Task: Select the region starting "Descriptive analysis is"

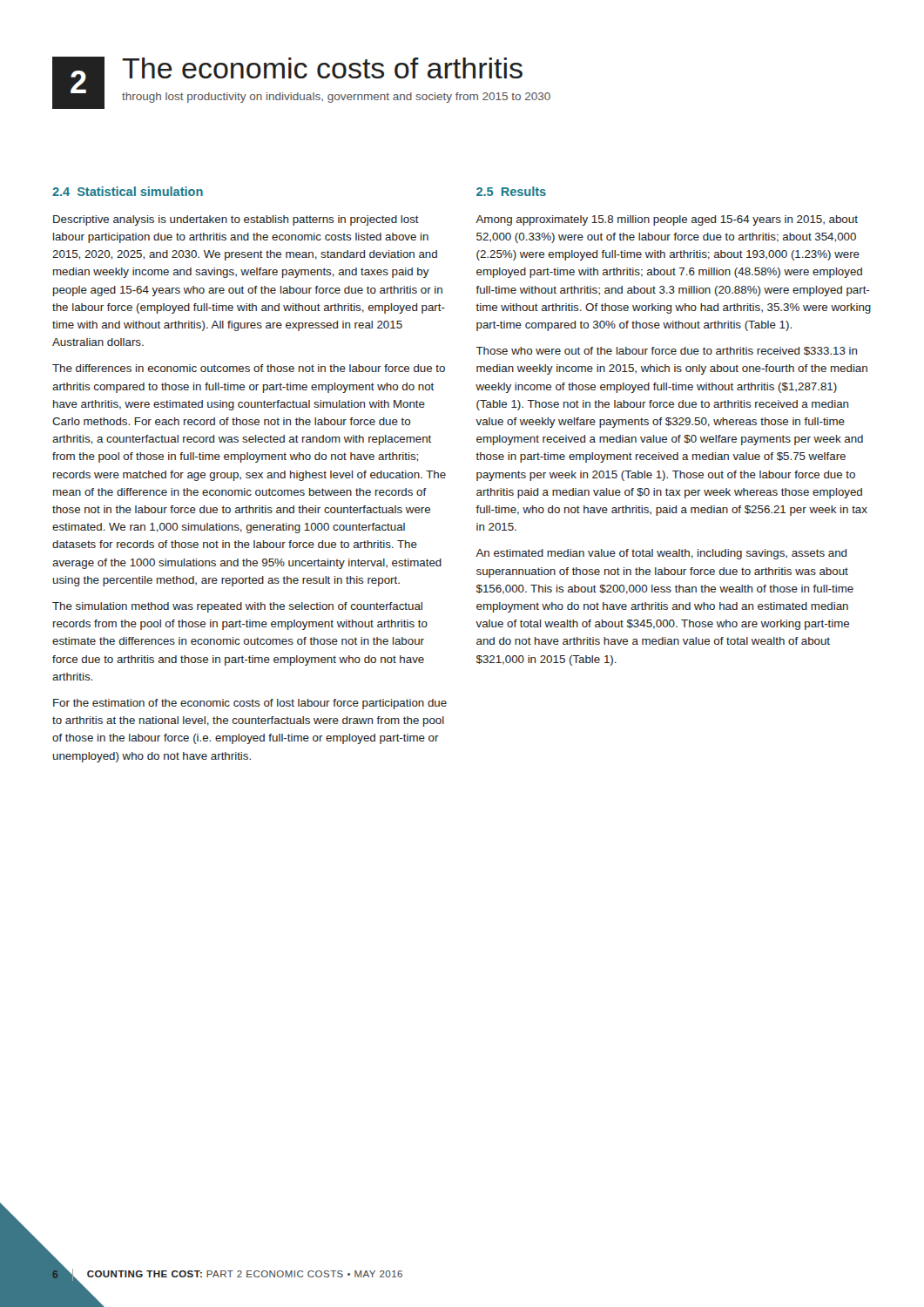Action: (x=250, y=281)
